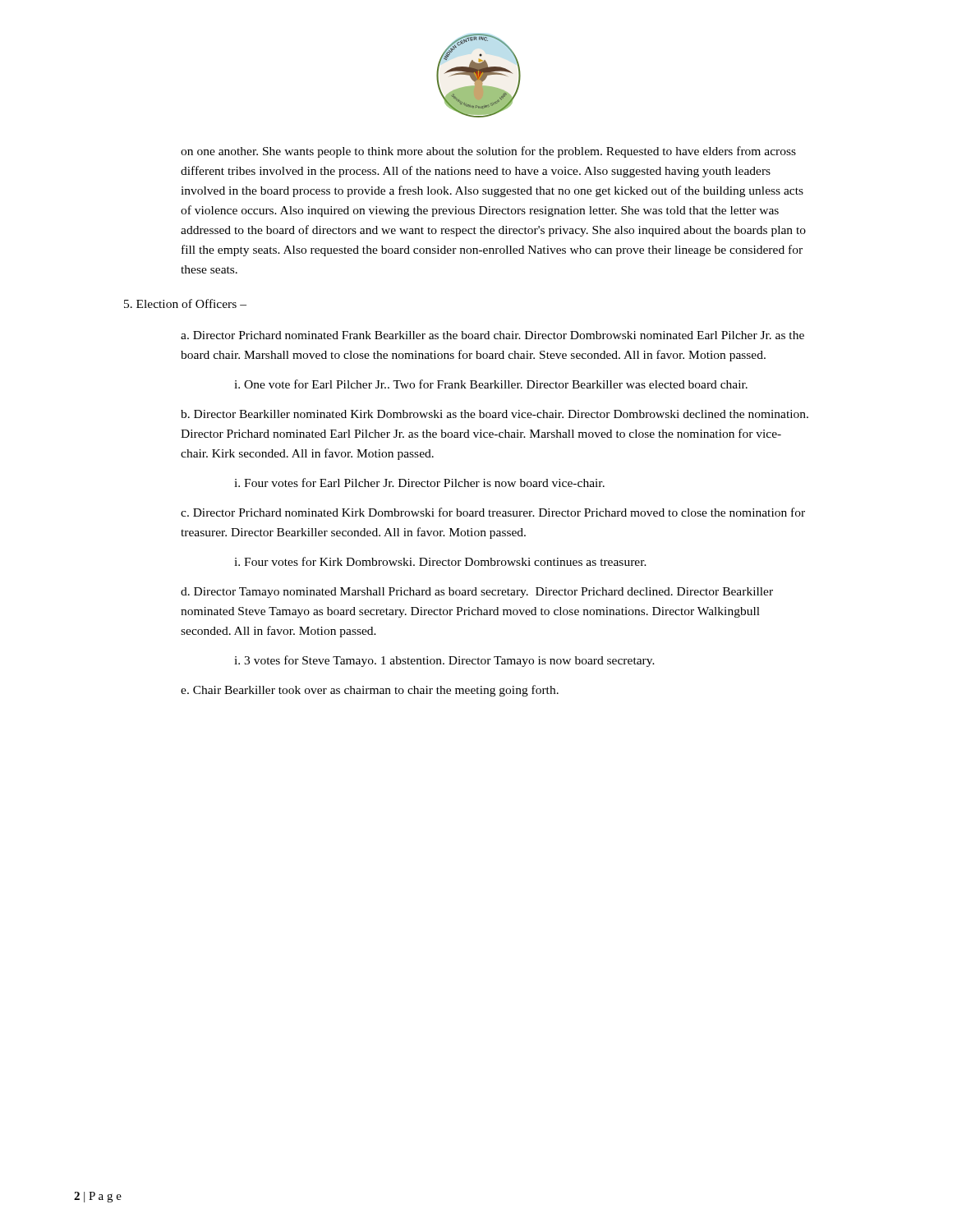Locate the block starting "e. Chair Bearkiller took"

click(370, 690)
